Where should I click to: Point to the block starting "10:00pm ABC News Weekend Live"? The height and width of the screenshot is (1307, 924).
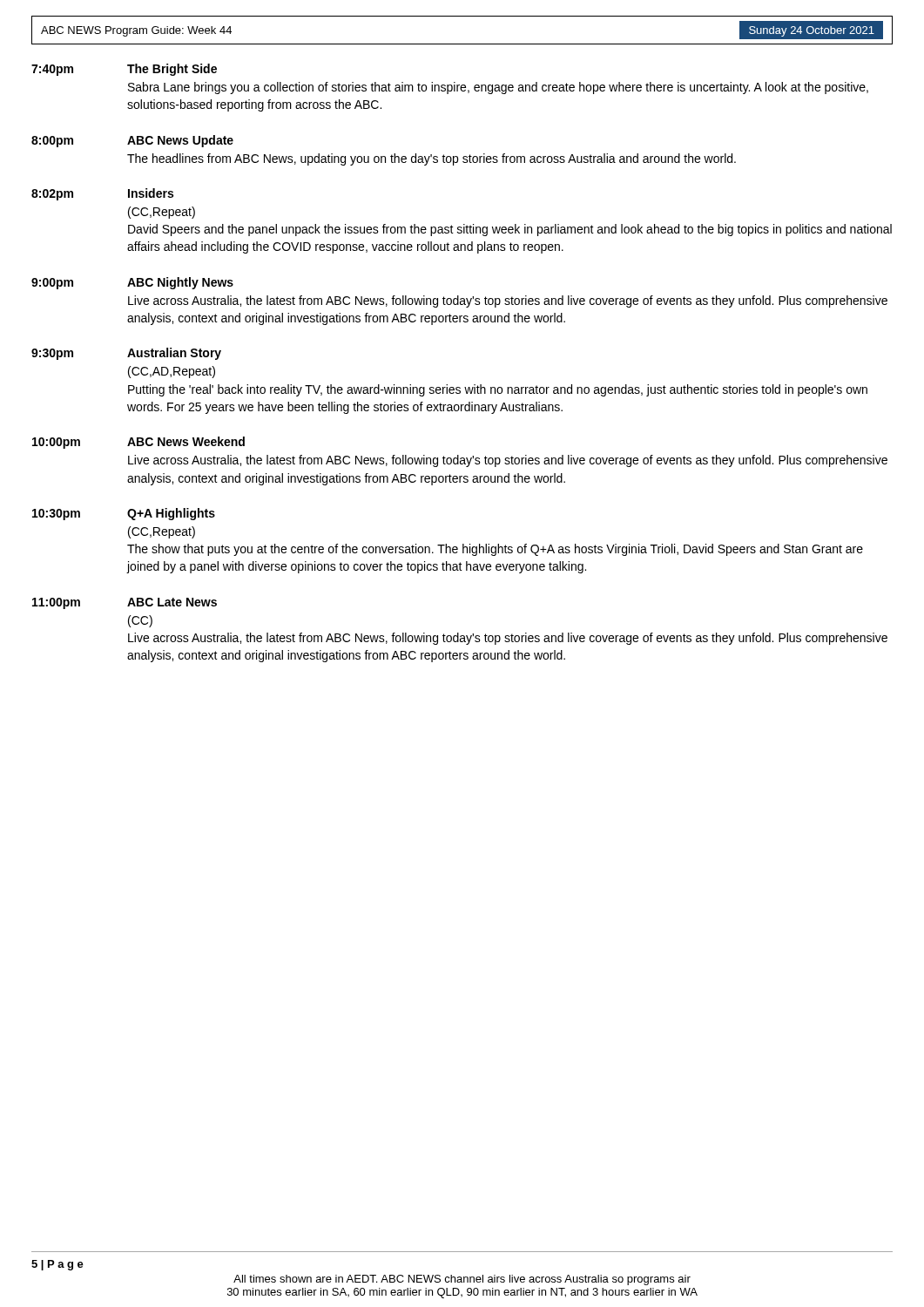tap(462, 461)
